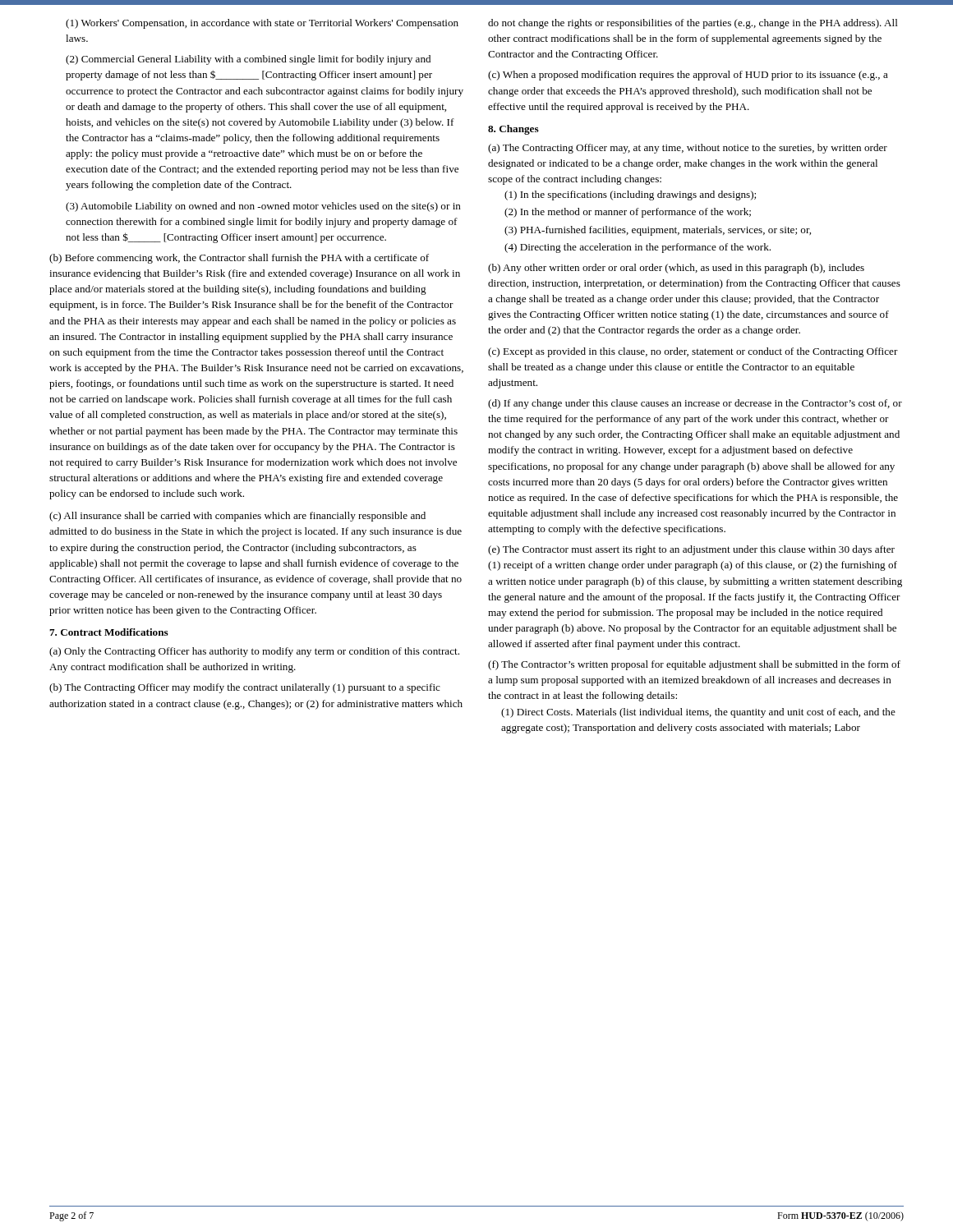Point to the block beginning "(a) Only the Contracting"
This screenshot has height=1232, width=953.
(x=257, y=659)
